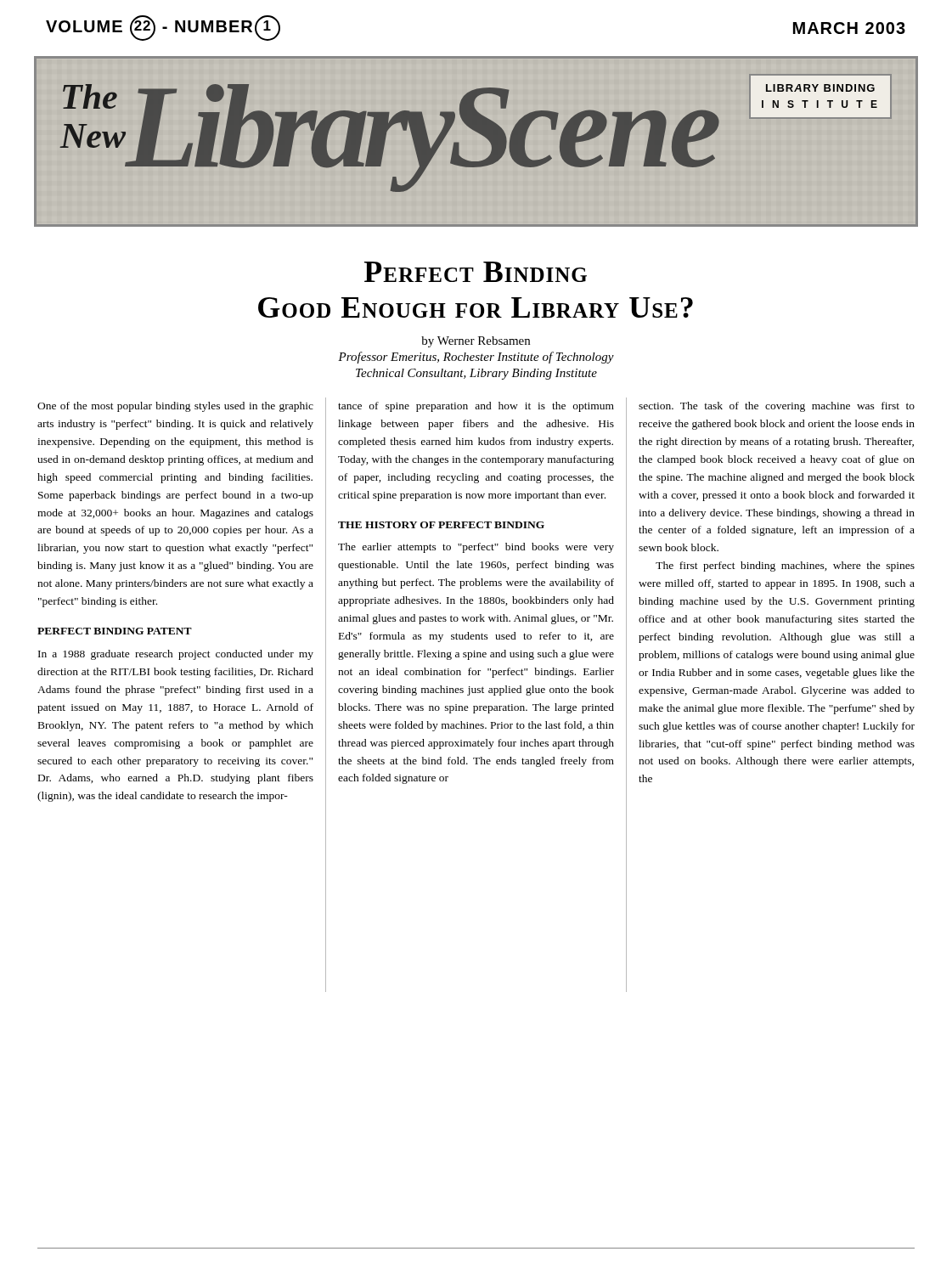Point to the block beginning "section. The task of the covering machine was"

[x=777, y=593]
